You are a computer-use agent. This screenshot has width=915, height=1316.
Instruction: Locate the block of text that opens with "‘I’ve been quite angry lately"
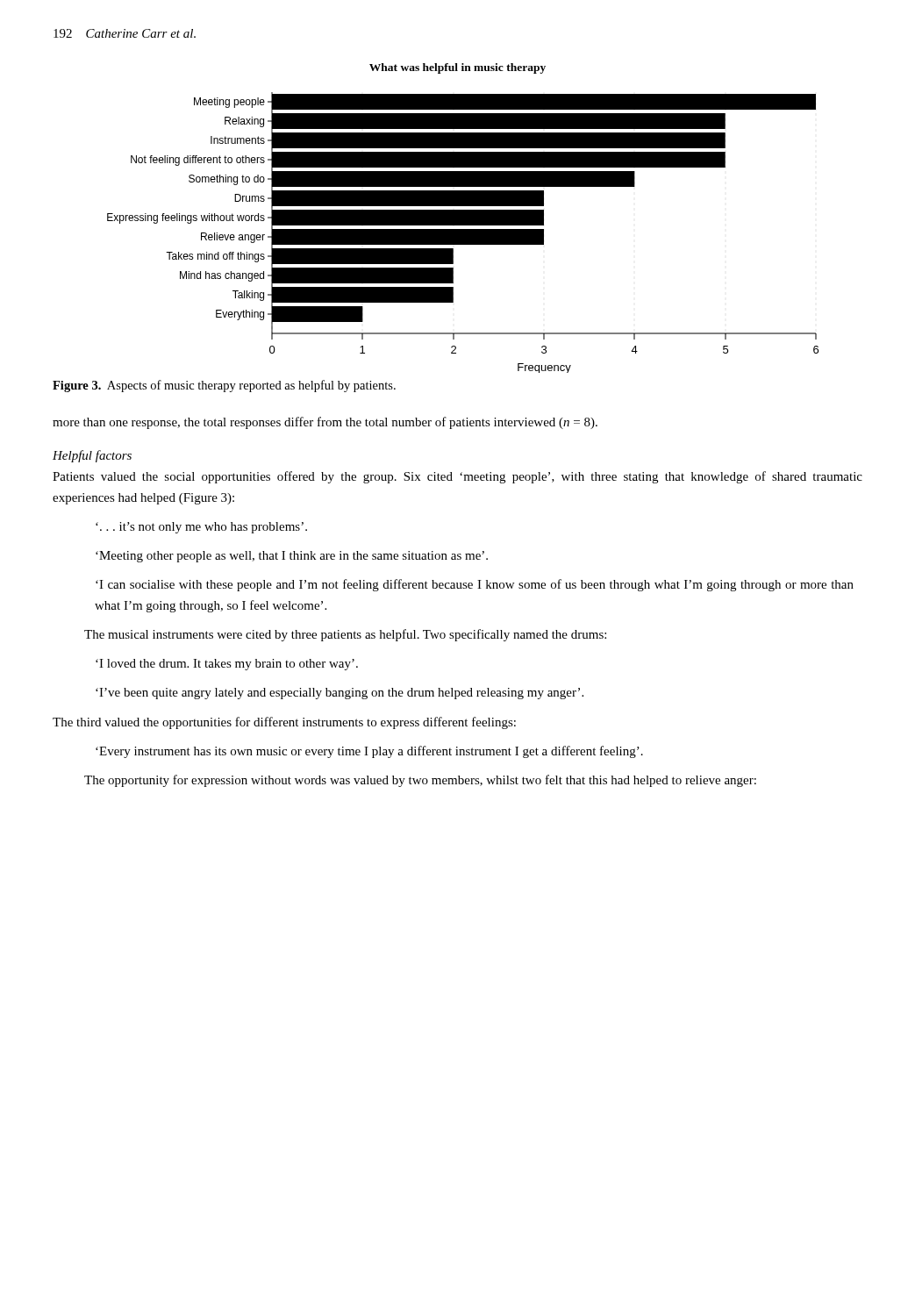point(340,692)
